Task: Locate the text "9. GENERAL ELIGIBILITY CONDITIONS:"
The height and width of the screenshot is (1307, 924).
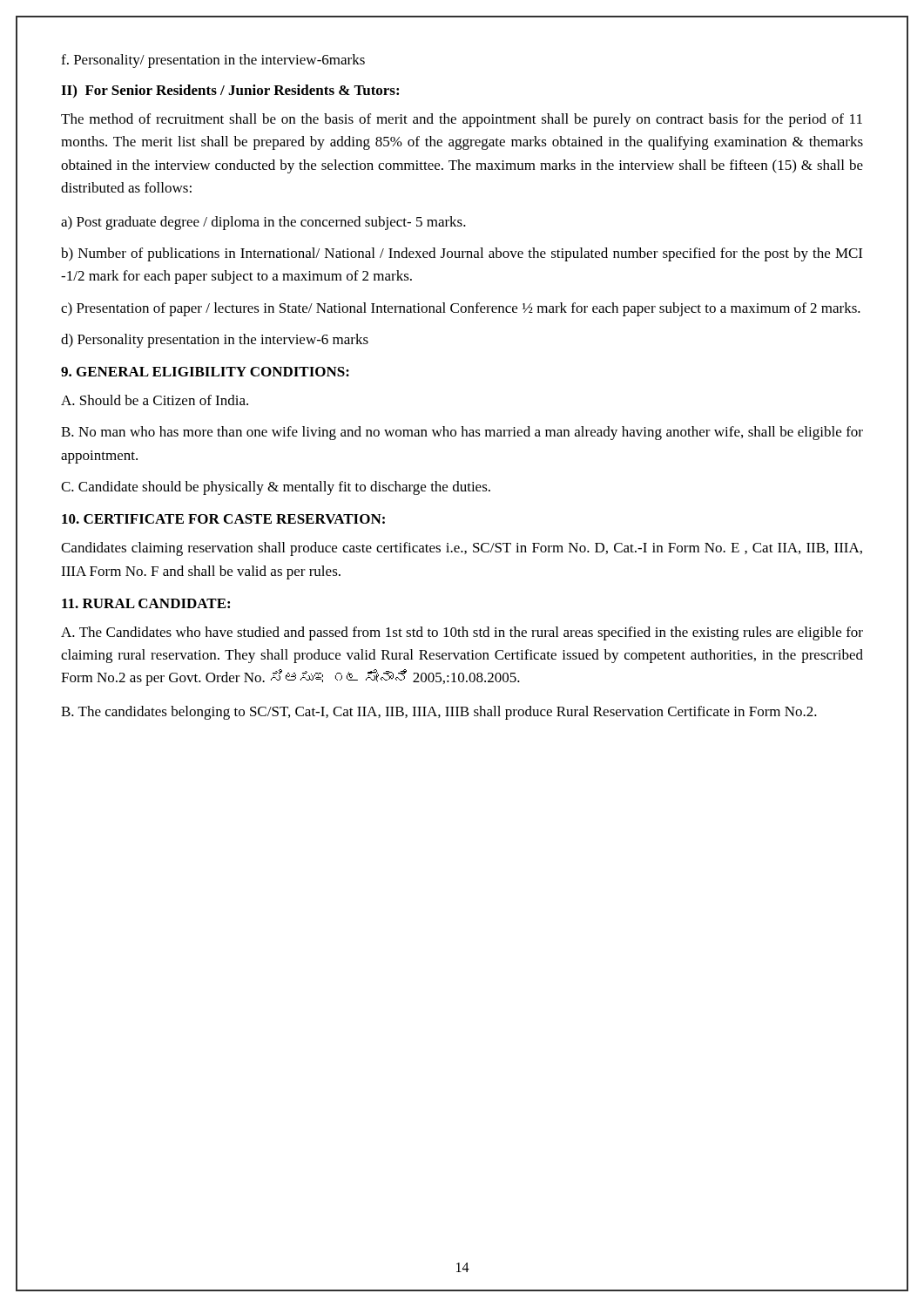Action: [205, 372]
